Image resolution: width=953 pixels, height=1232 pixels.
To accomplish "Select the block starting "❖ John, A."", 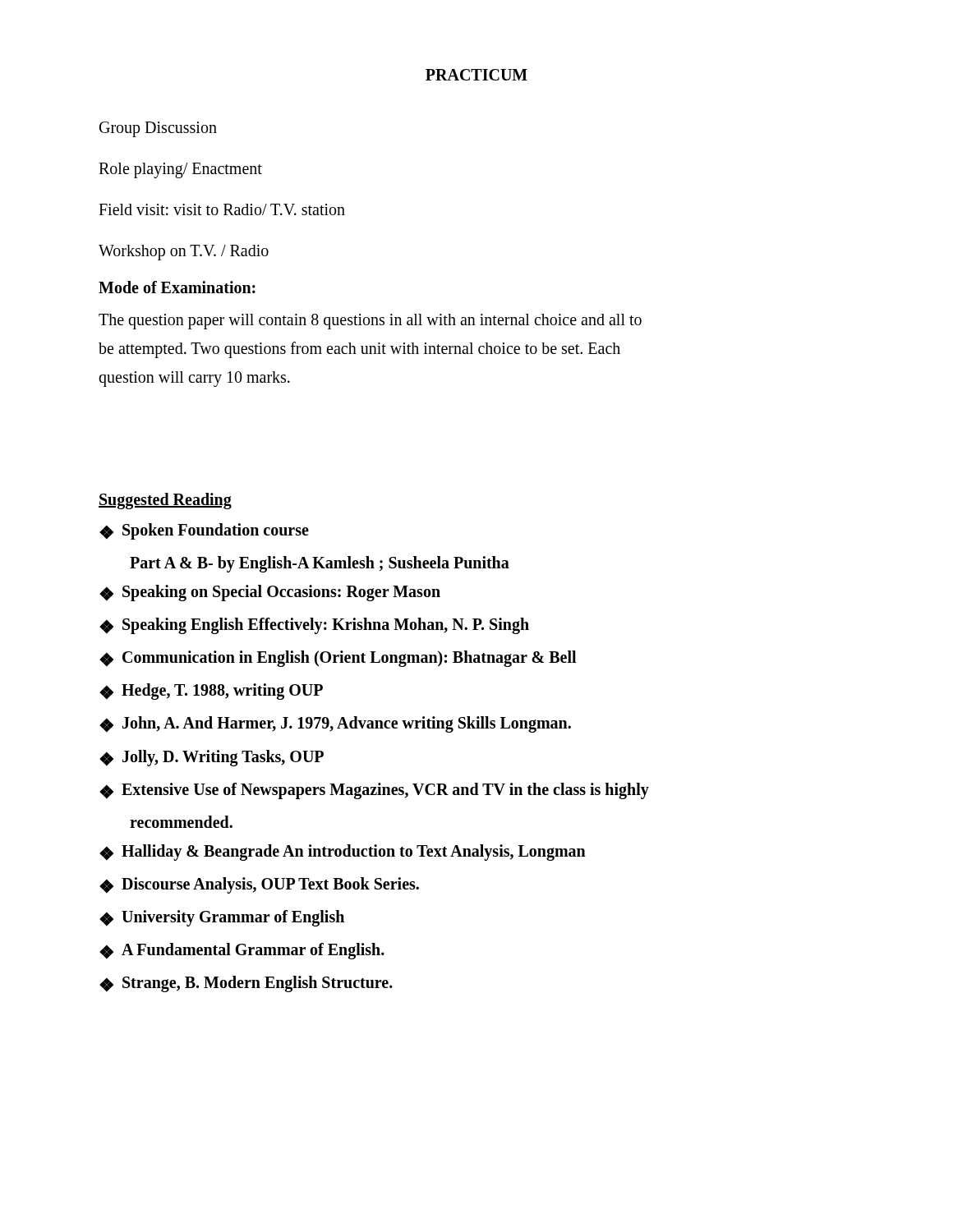I will [x=335, y=726].
